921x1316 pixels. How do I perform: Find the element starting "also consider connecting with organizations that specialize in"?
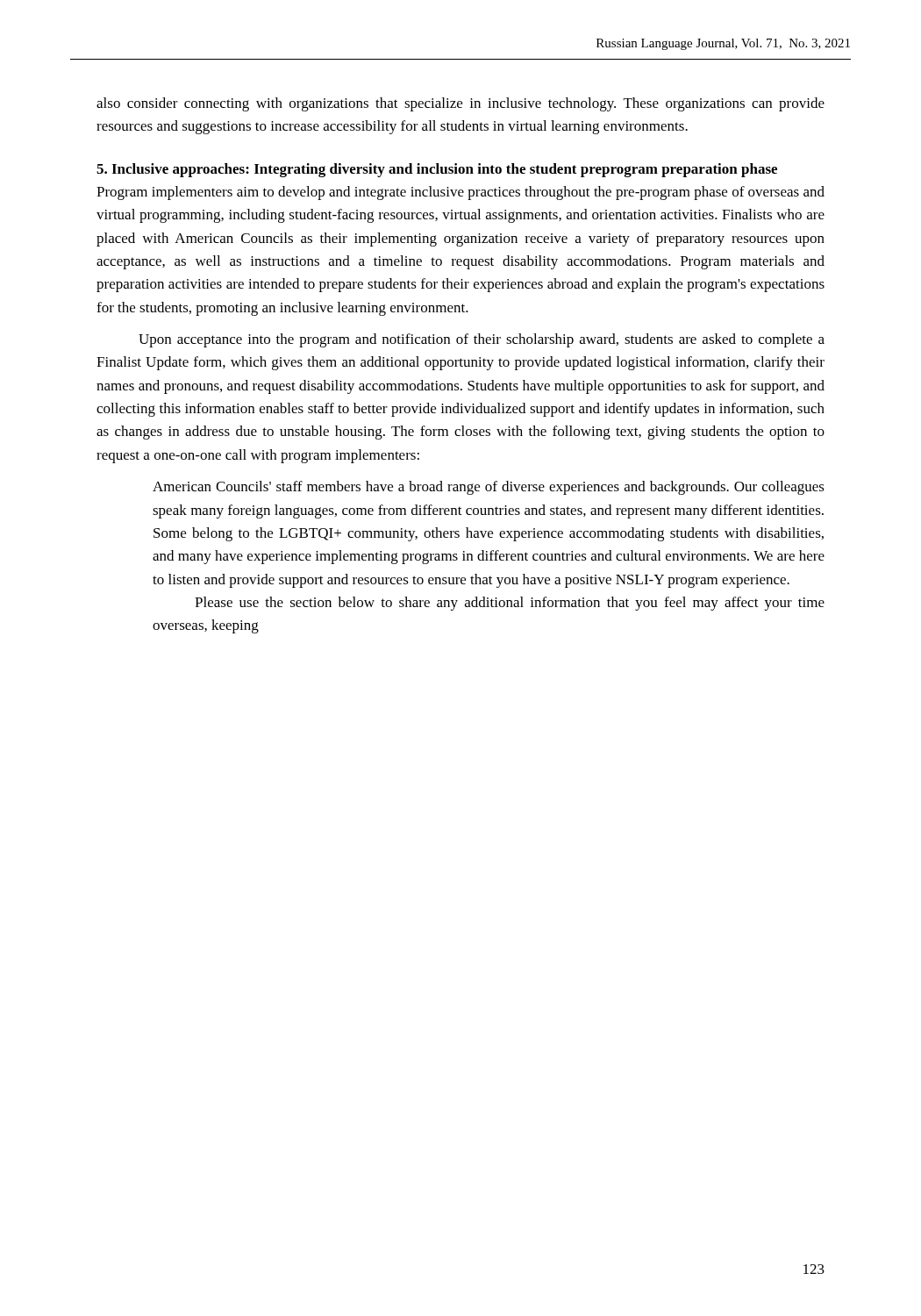pos(460,115)
